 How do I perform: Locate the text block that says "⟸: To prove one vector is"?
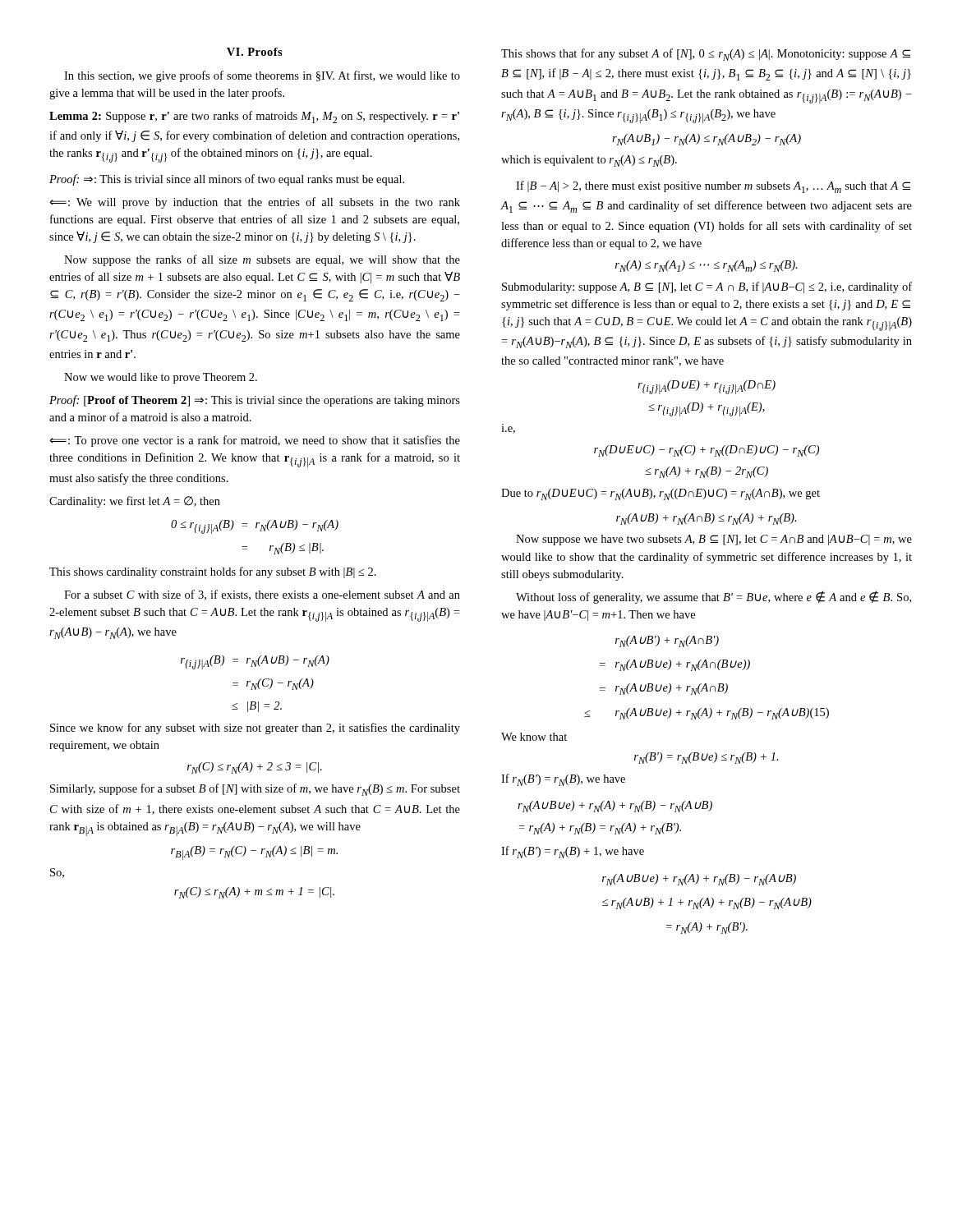coord(255,459)
